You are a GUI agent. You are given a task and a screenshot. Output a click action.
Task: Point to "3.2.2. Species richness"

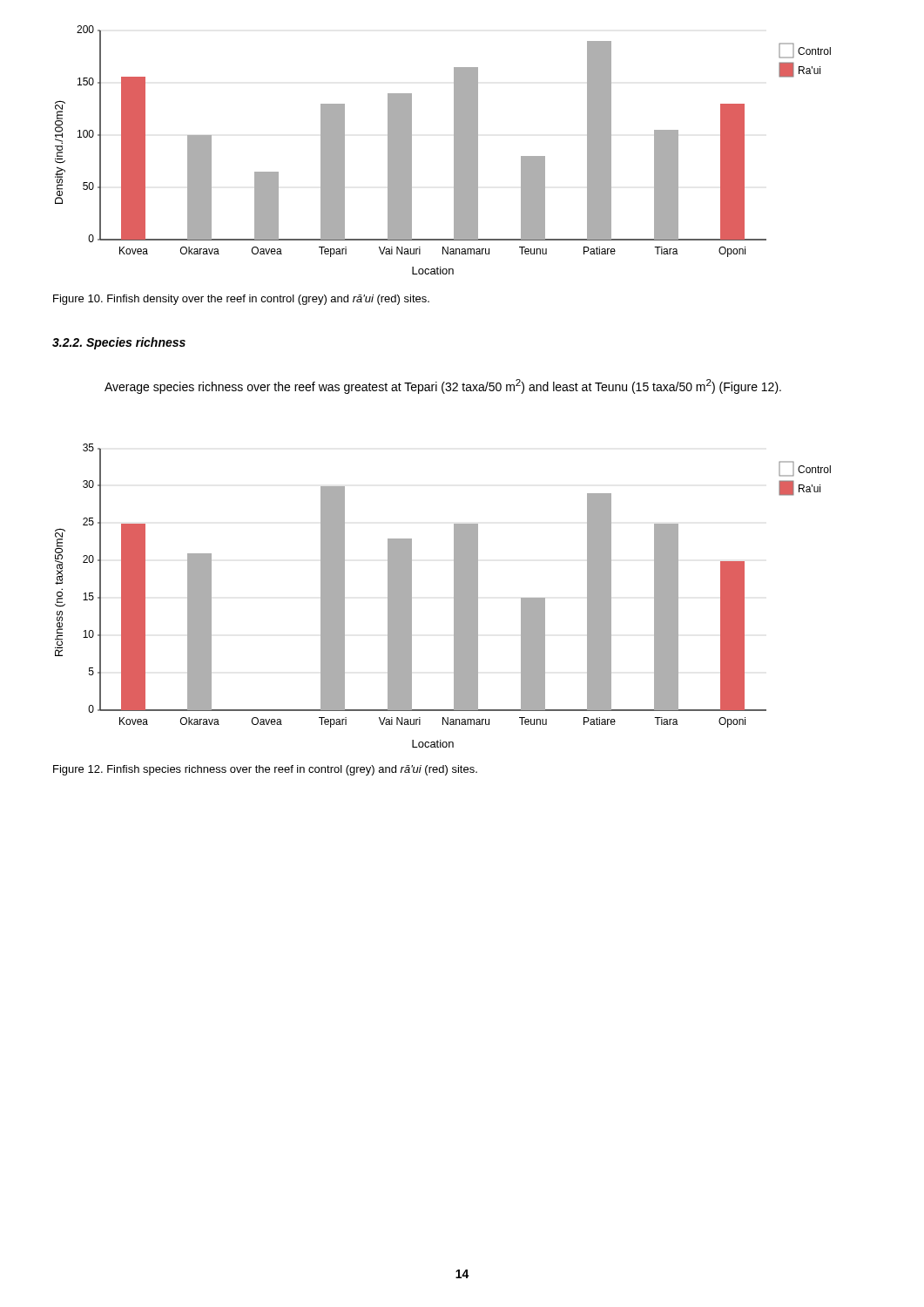119,342
